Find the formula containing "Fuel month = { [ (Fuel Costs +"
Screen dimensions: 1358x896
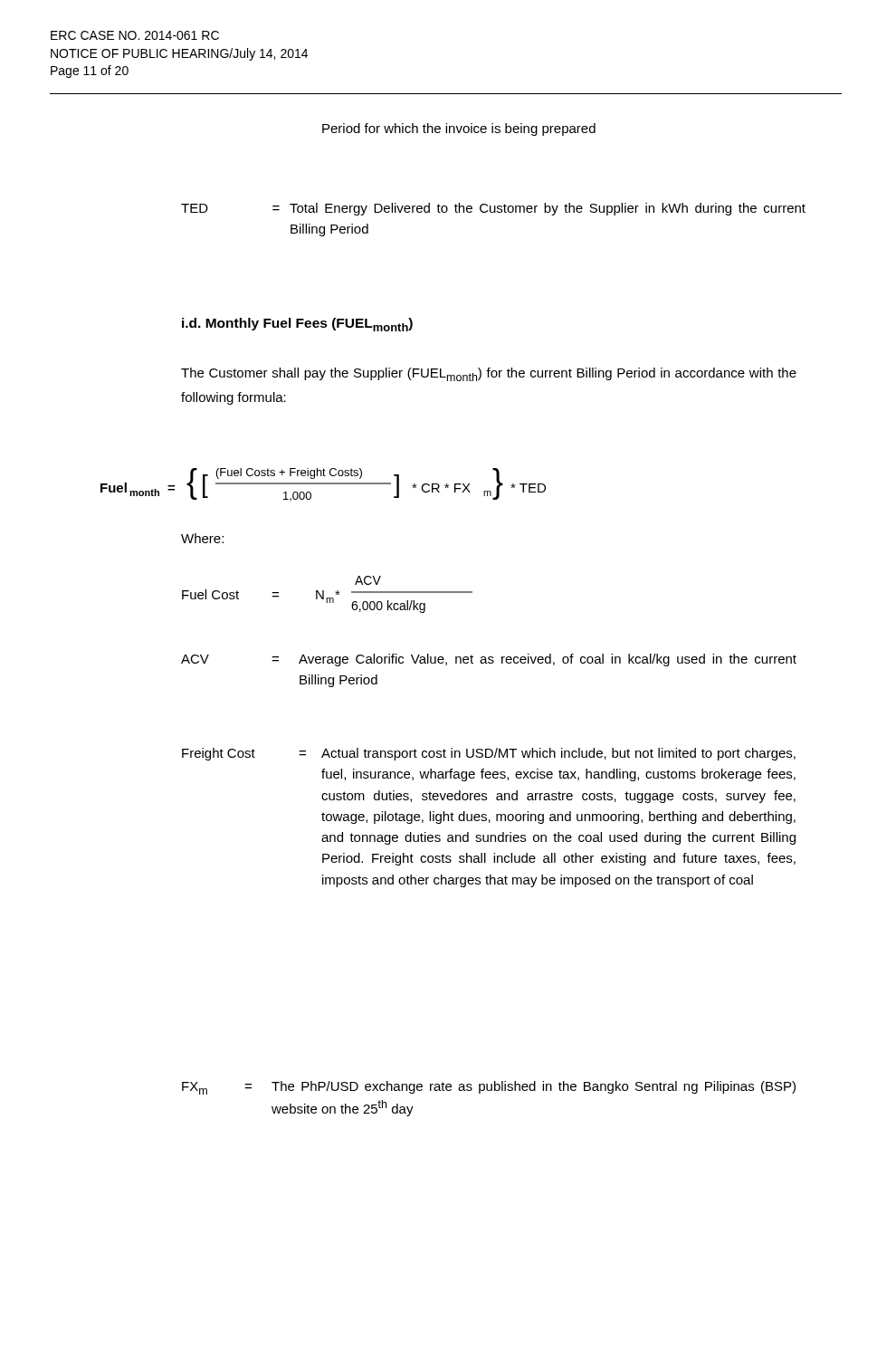(x=443, y=485)
